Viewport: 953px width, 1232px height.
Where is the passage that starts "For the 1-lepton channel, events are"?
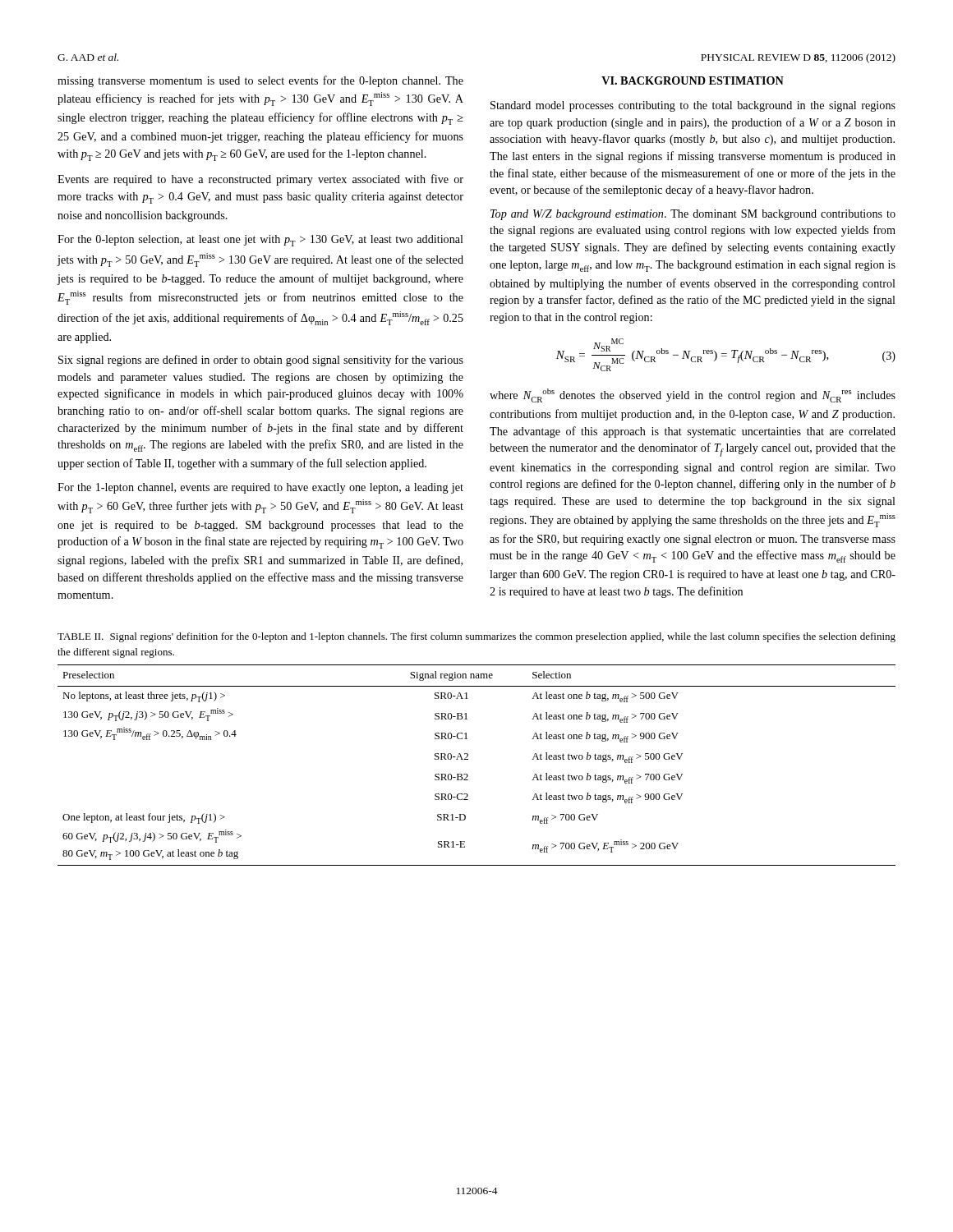pyautogui.click(x=260, y=541)
